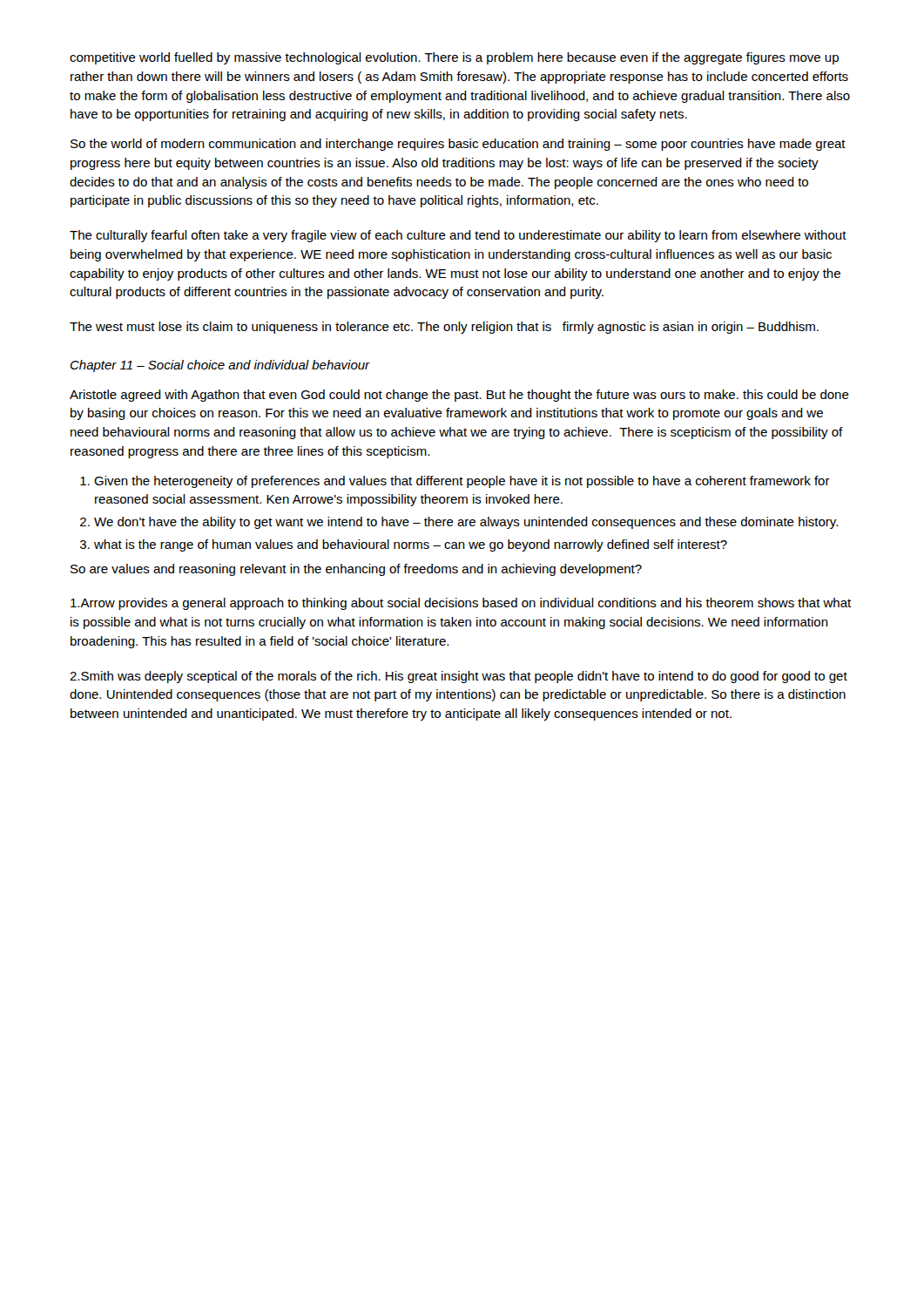Find the text block with the text "Arrow provides a general approach to thinking about"
924x1307 pixels.
[460, 622]
